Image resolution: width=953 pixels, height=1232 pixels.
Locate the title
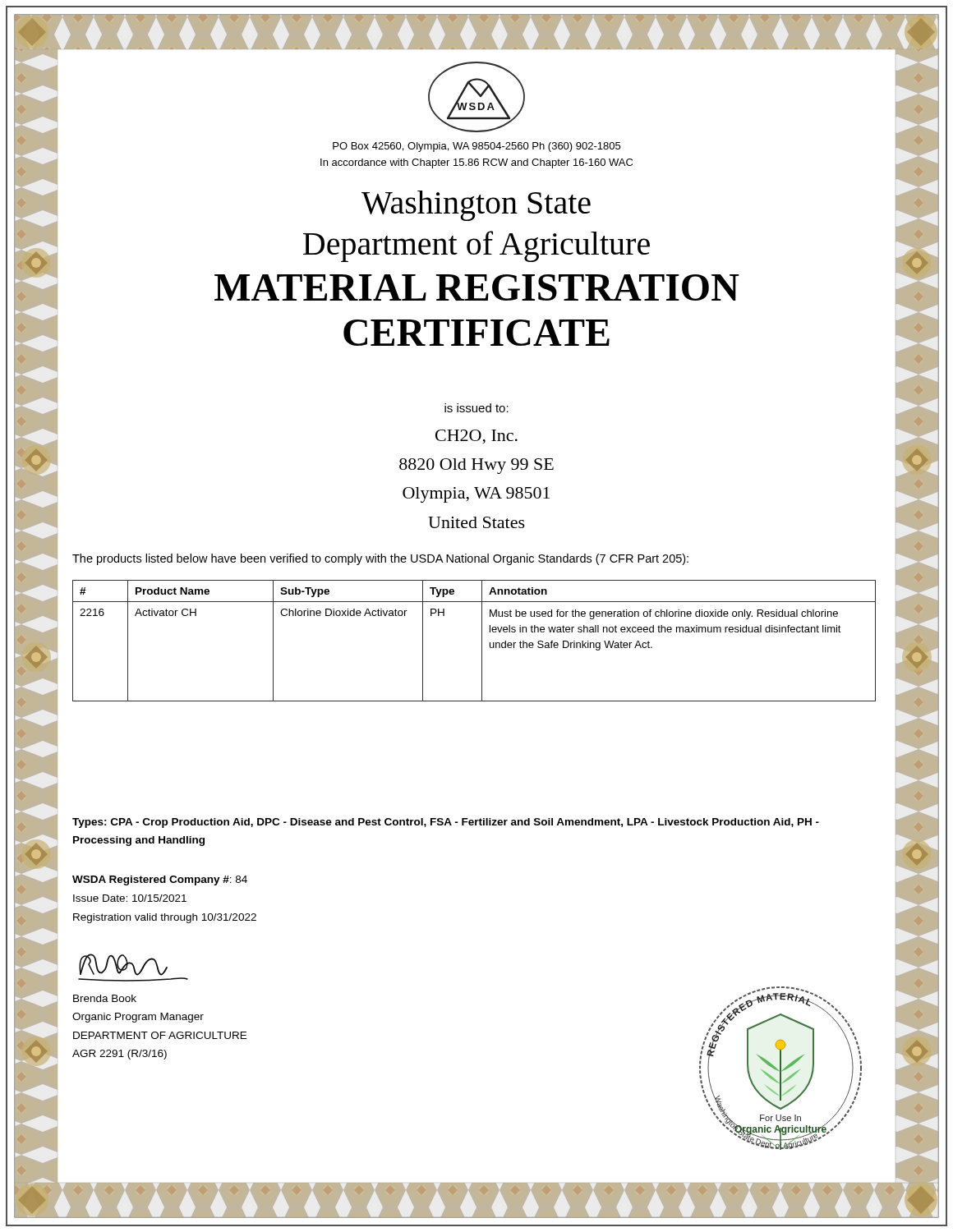pyautogui.click(x=476, y=269)
